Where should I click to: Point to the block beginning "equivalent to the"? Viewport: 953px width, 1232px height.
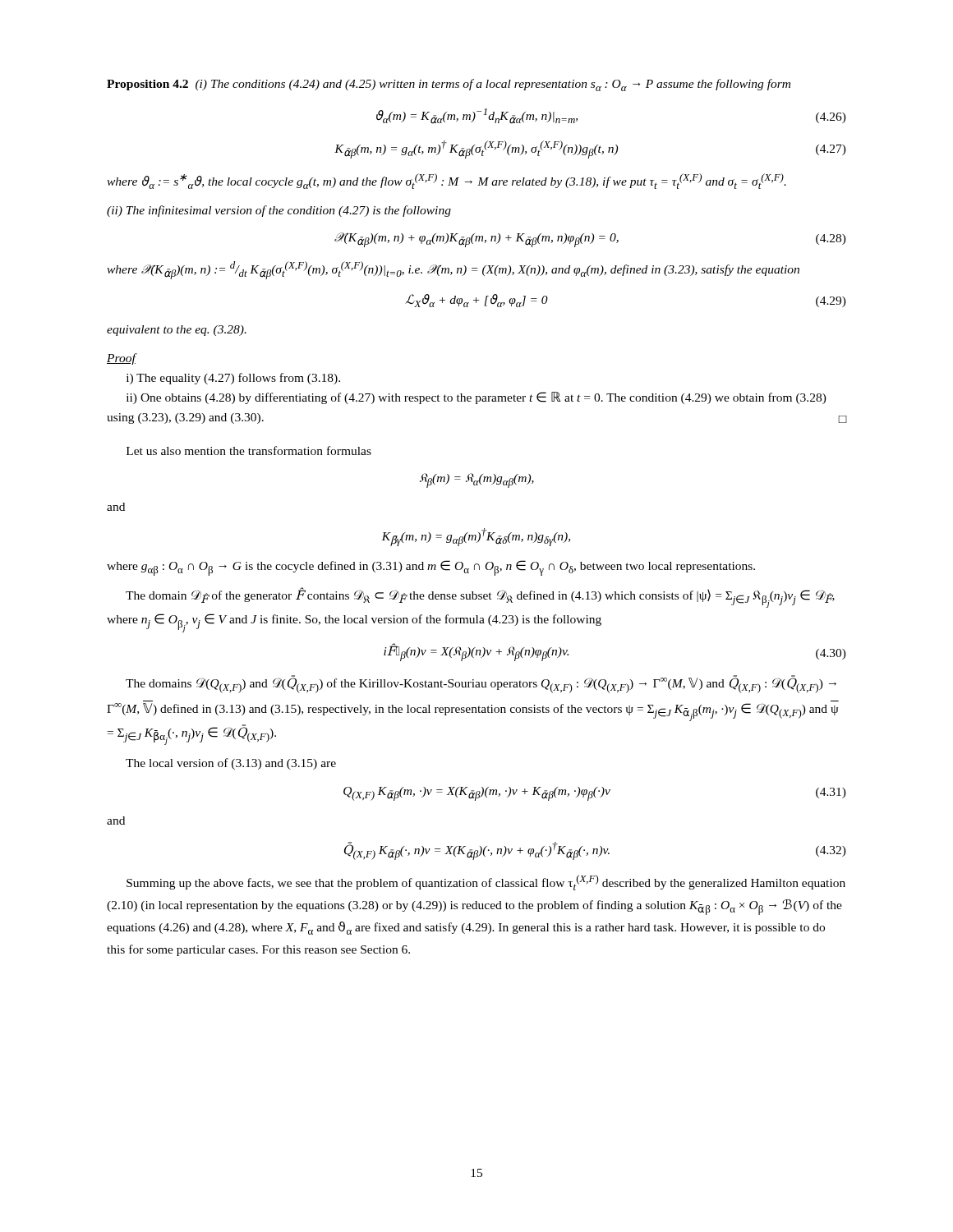coord(177,329)
